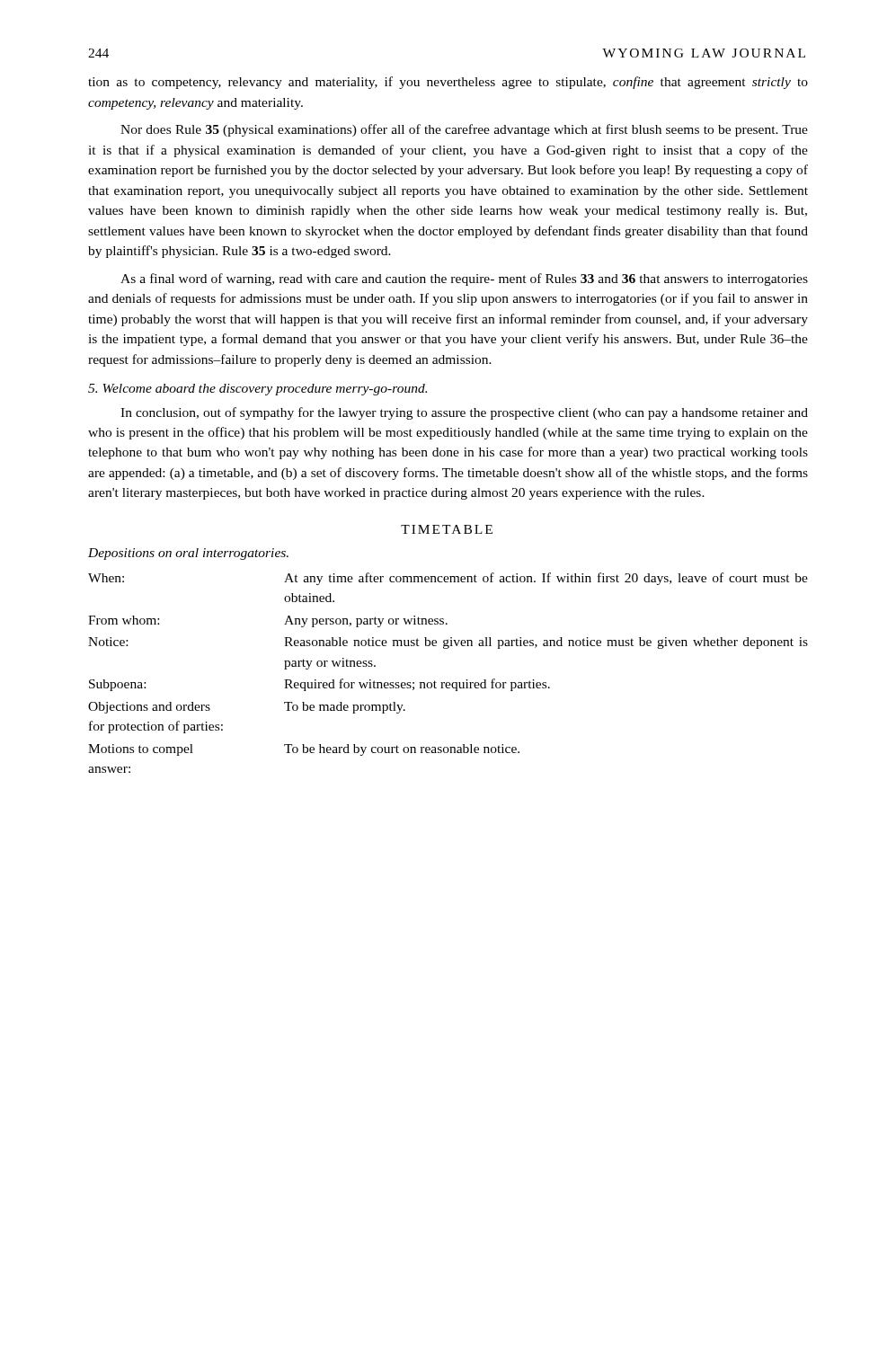Find the table
This screenshot has height=1348, width=896.
(448, 673)
